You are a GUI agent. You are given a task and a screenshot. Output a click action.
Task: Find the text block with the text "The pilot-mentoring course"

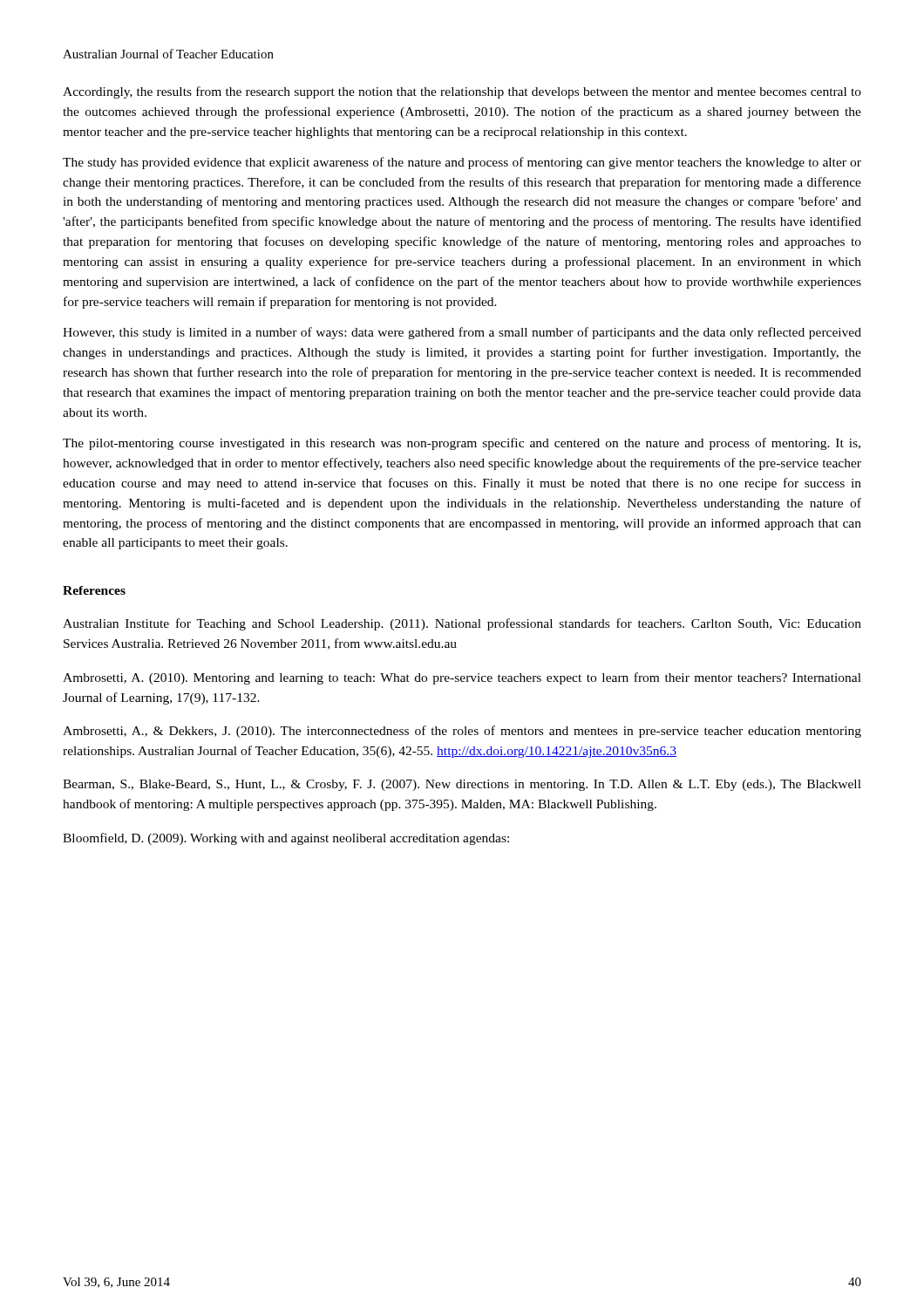pyautogui.click(x=462, y=493)
